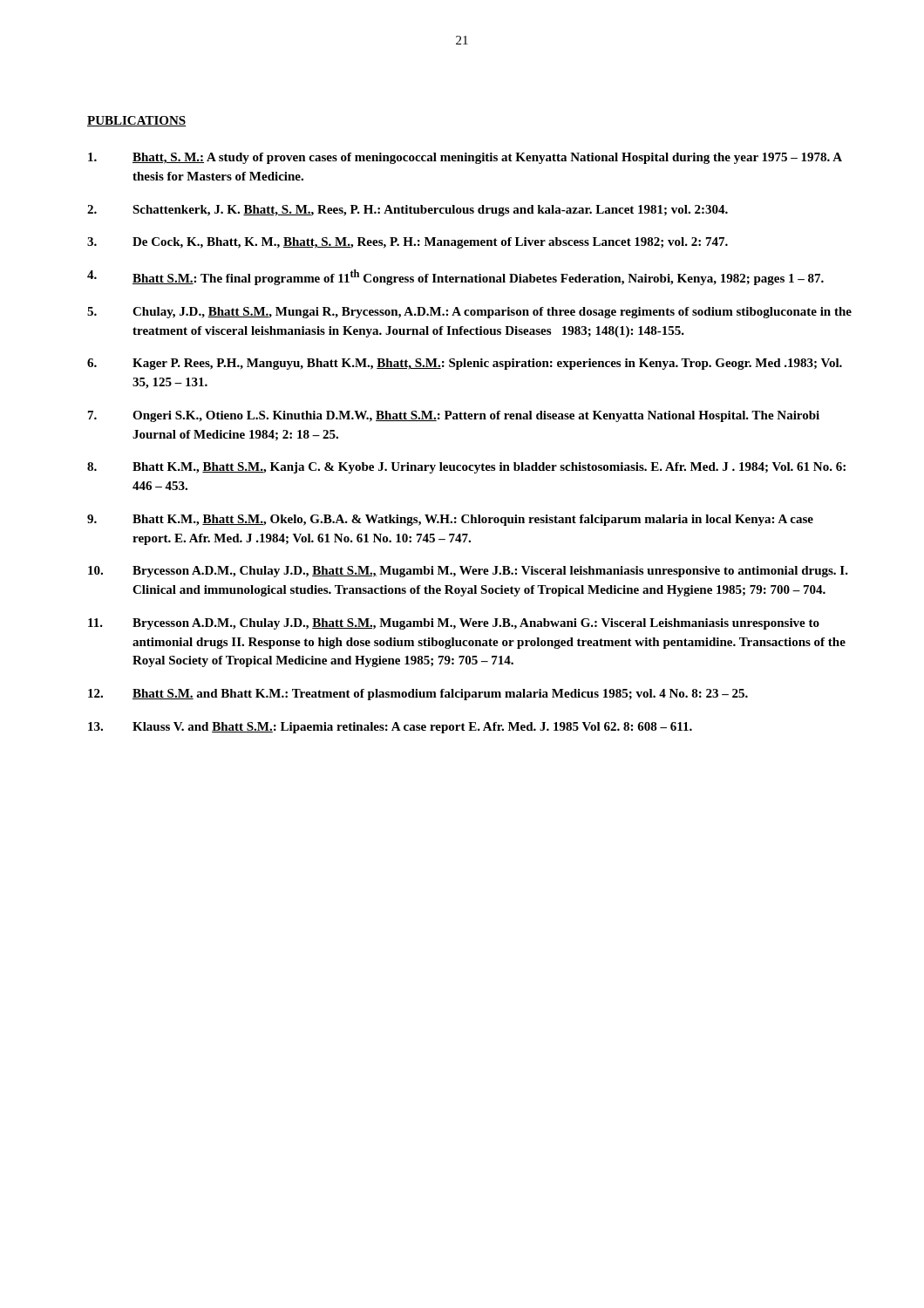Find the list item with the text "5. Chulay, J.D., Bhatt"
Image resolution: width=924 pixels, height=1308 pixels.
(x=471, y=321)
